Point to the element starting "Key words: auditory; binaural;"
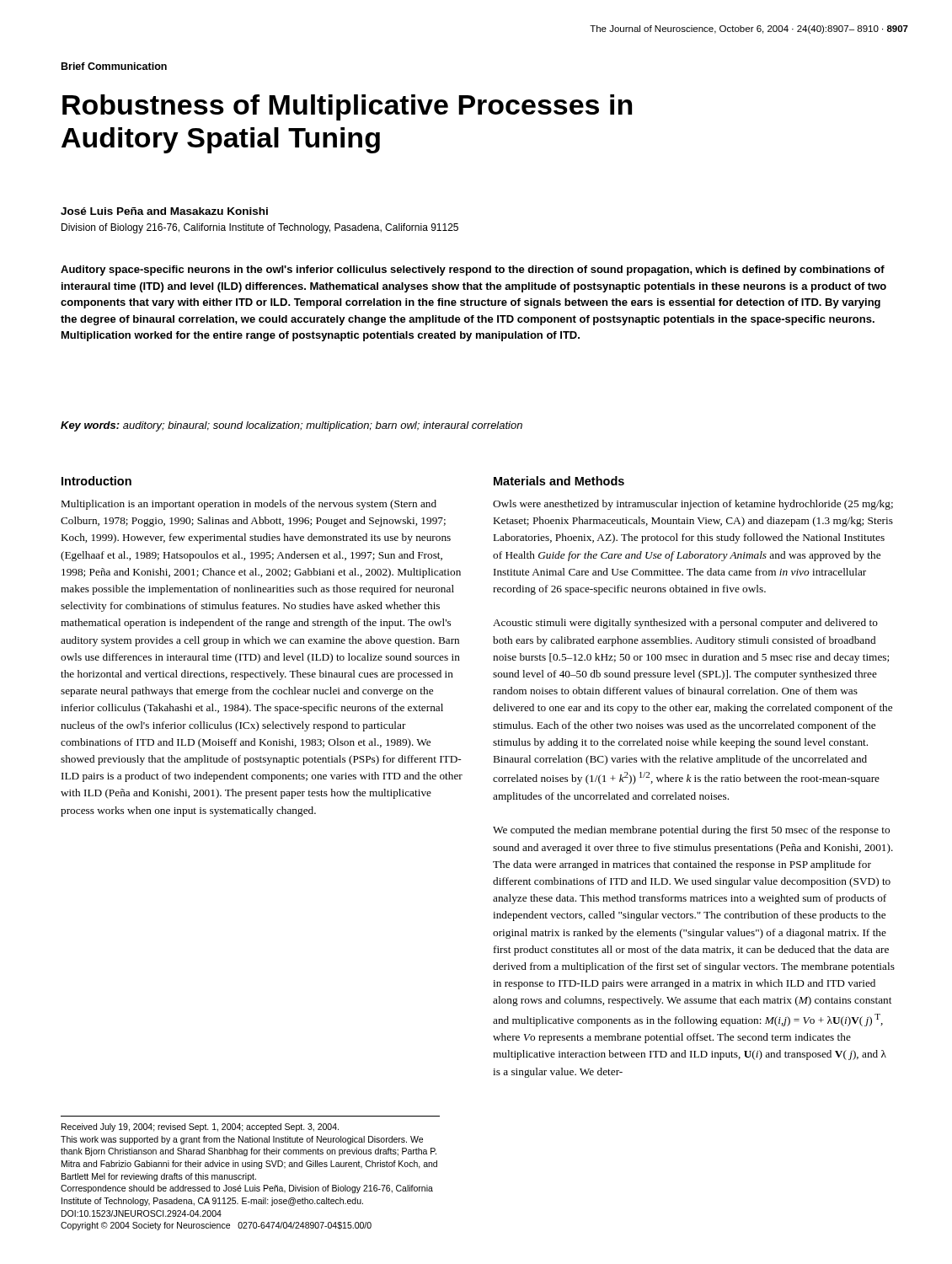Viewport: 952px width, 1264px height. pos(292,425)
